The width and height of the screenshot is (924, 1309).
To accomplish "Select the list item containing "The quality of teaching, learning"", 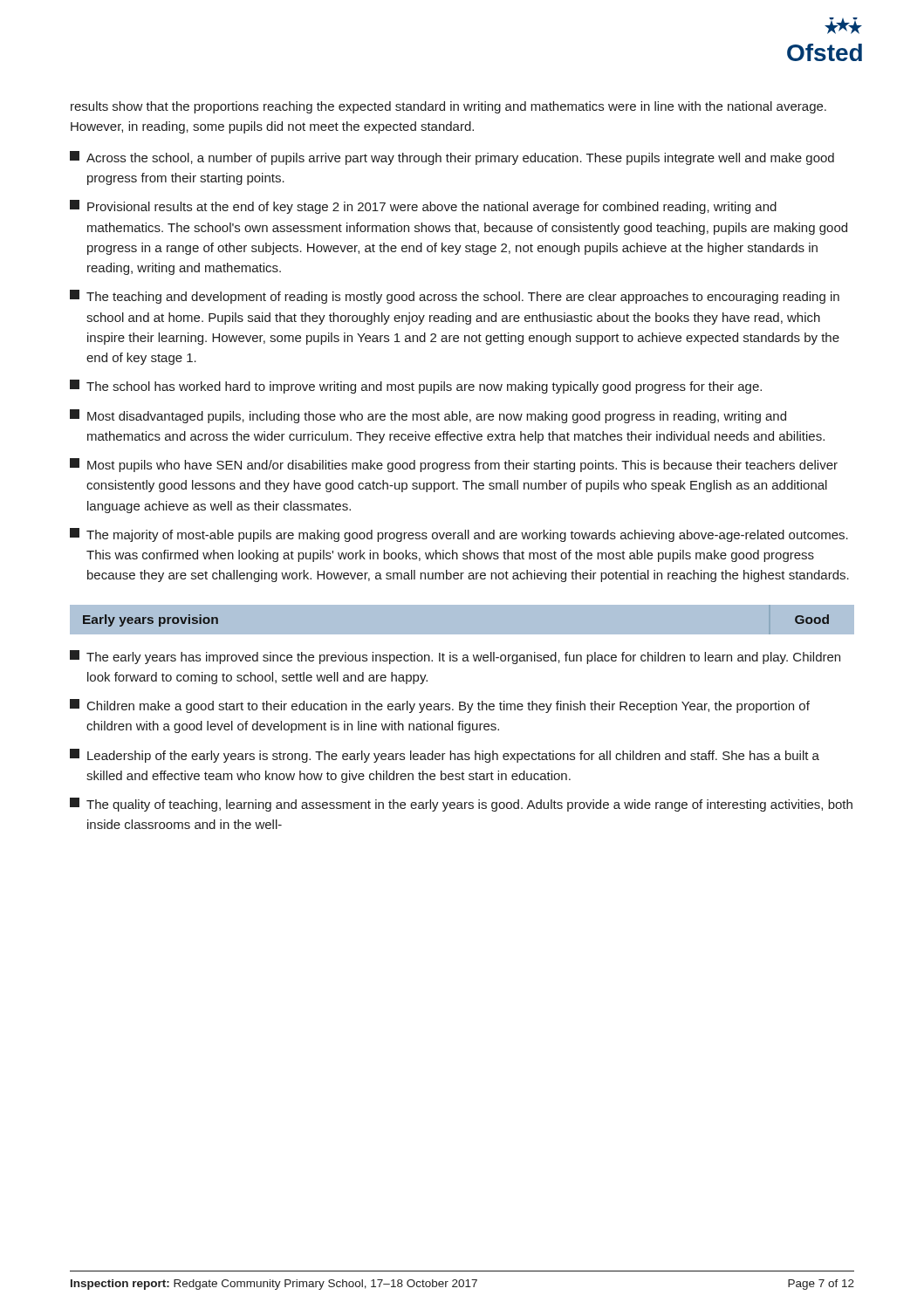I will pyautogui.click(x=462, y=814).
